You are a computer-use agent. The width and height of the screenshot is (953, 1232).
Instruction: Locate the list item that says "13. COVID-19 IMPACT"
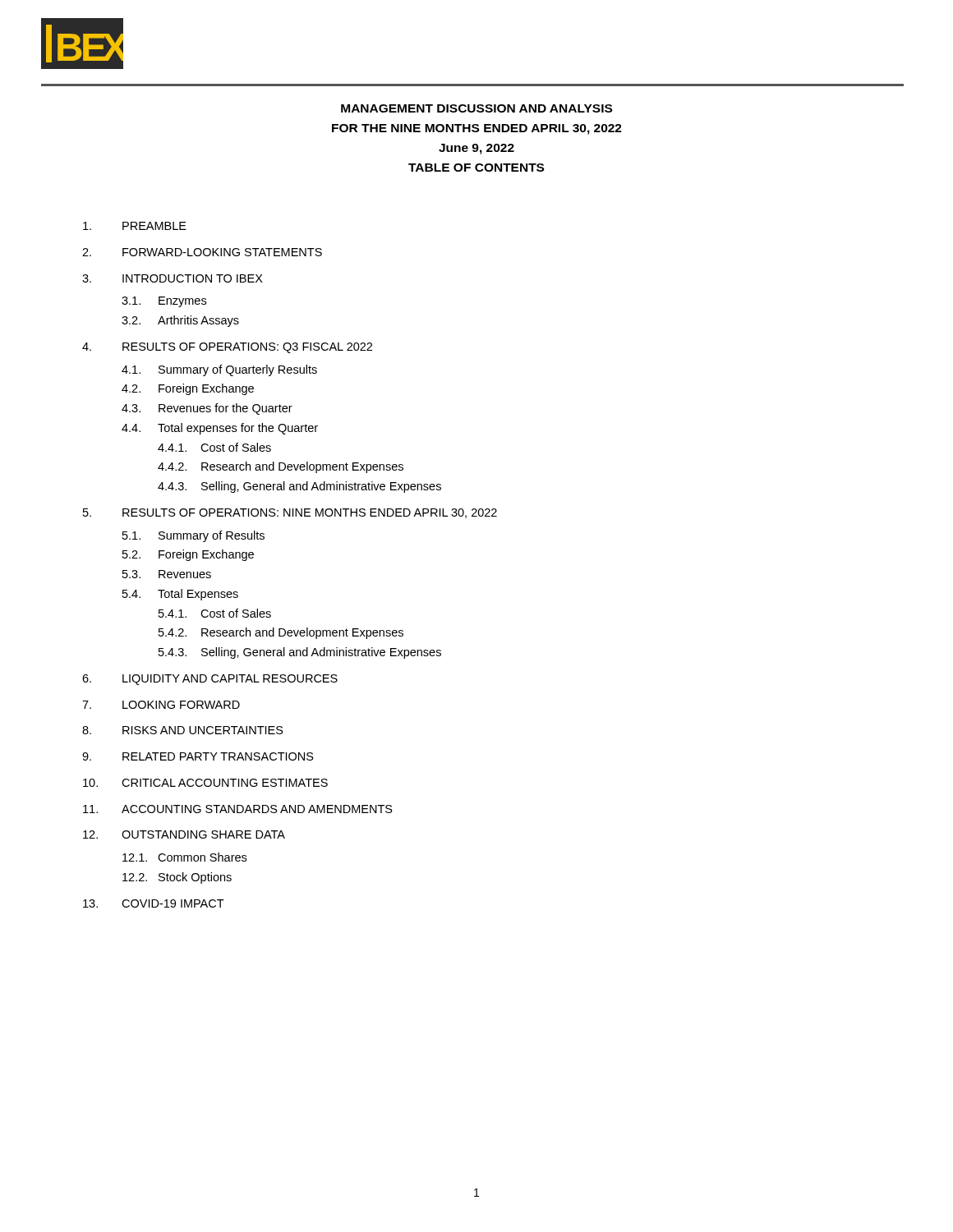154,903
